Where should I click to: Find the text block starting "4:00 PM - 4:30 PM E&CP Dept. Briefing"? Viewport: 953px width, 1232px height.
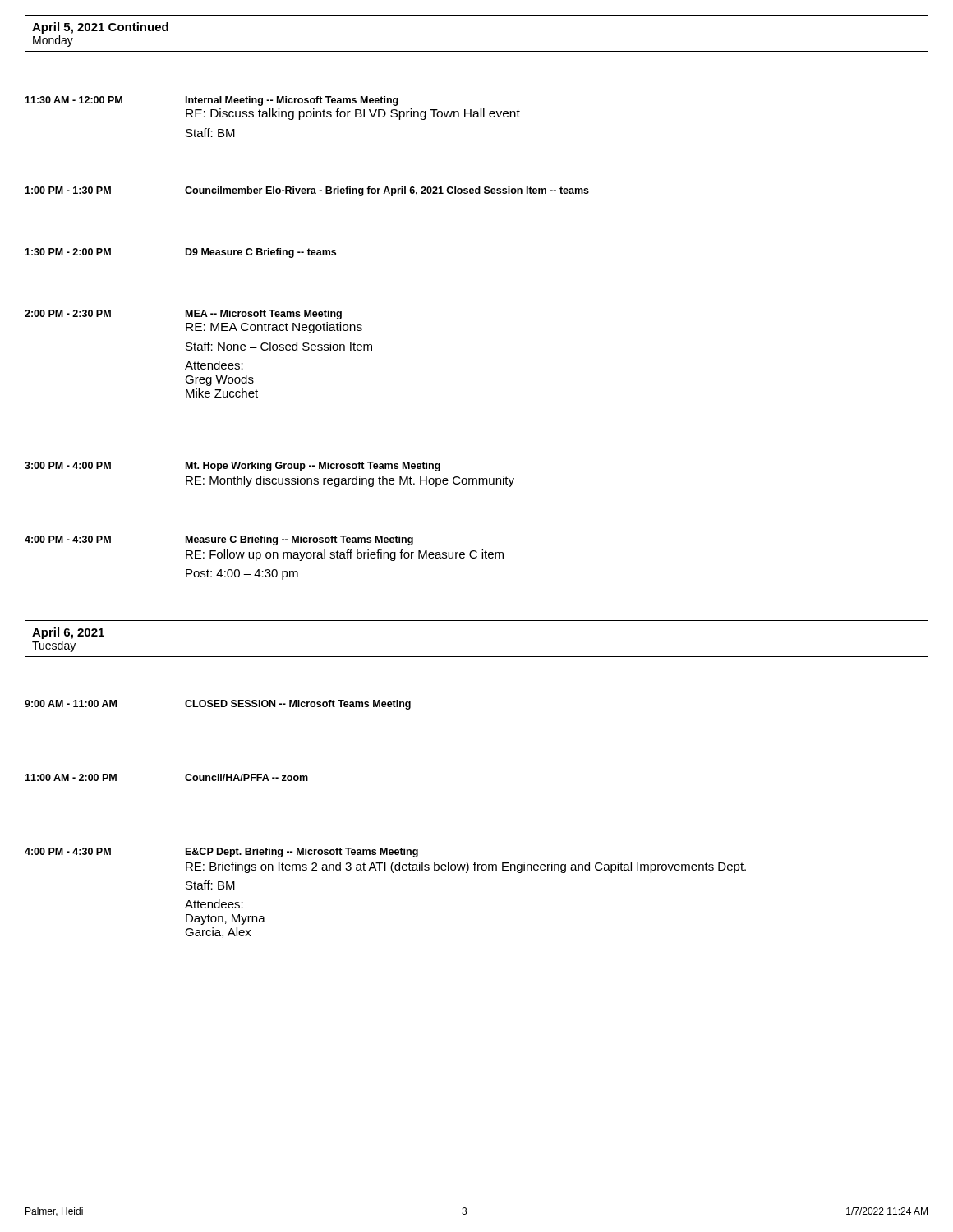coord(221,853)
